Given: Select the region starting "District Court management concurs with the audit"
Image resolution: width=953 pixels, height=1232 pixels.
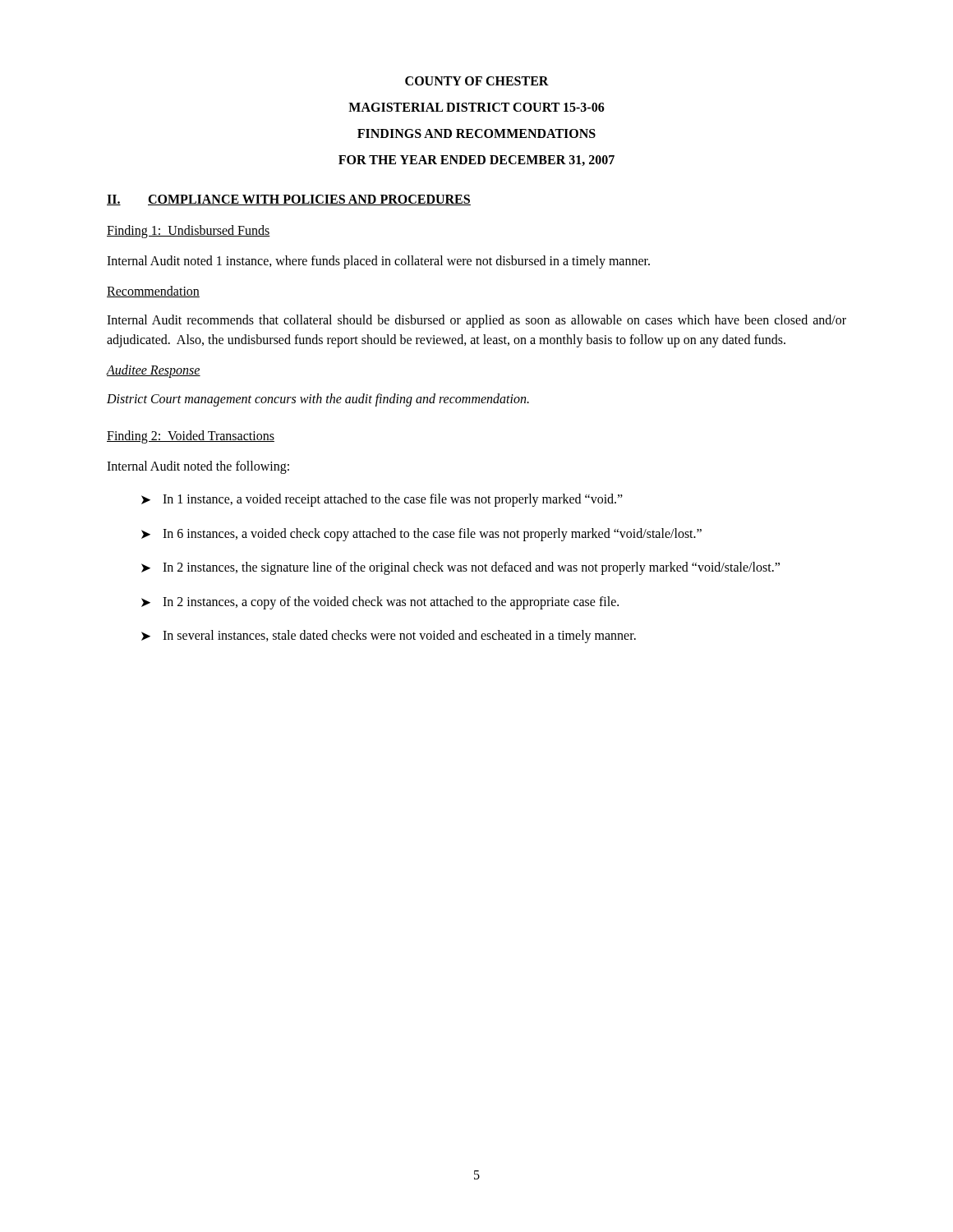Looking at the screenshot, I should click(318, 399).
